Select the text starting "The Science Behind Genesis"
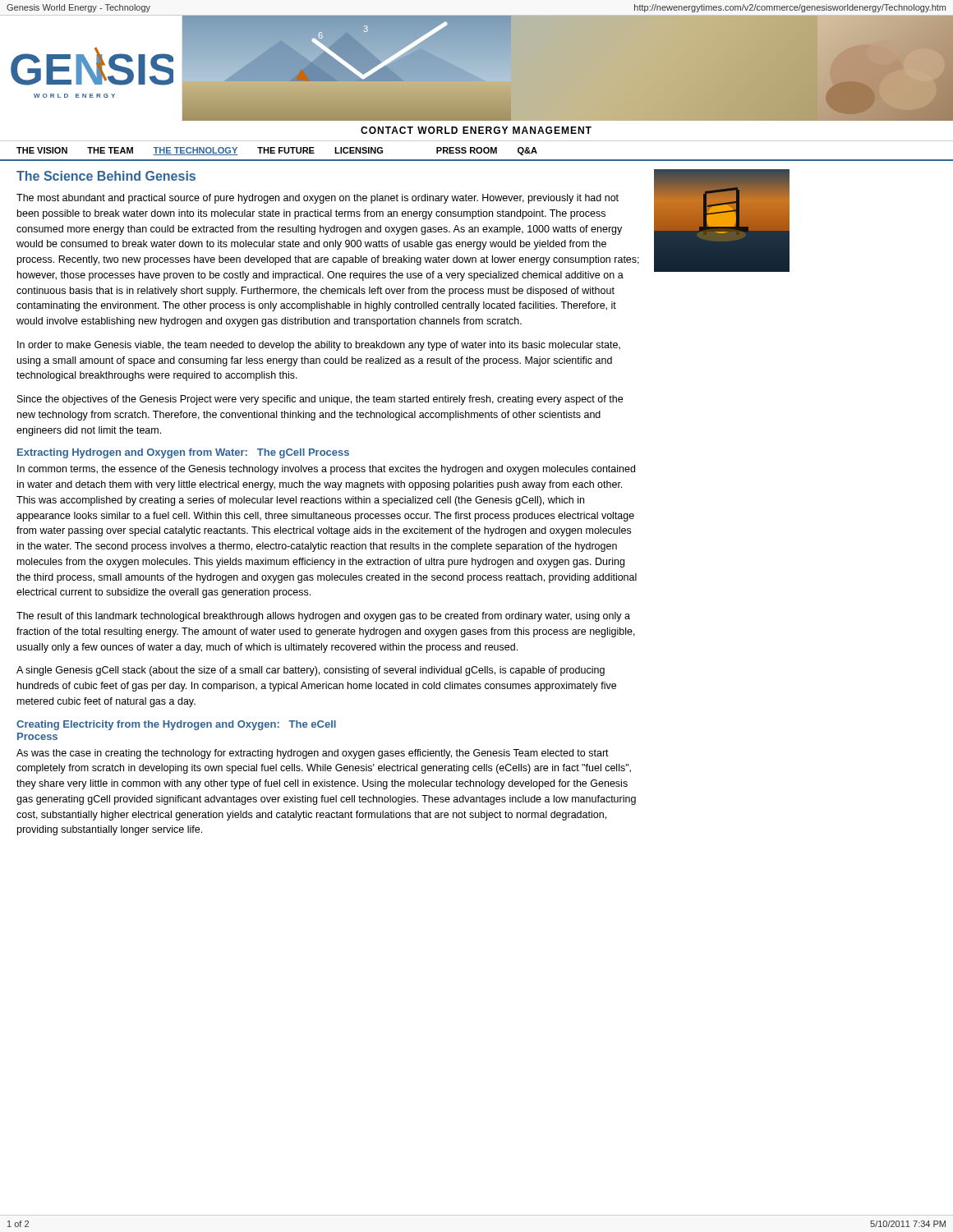 (x=106, y=176)
